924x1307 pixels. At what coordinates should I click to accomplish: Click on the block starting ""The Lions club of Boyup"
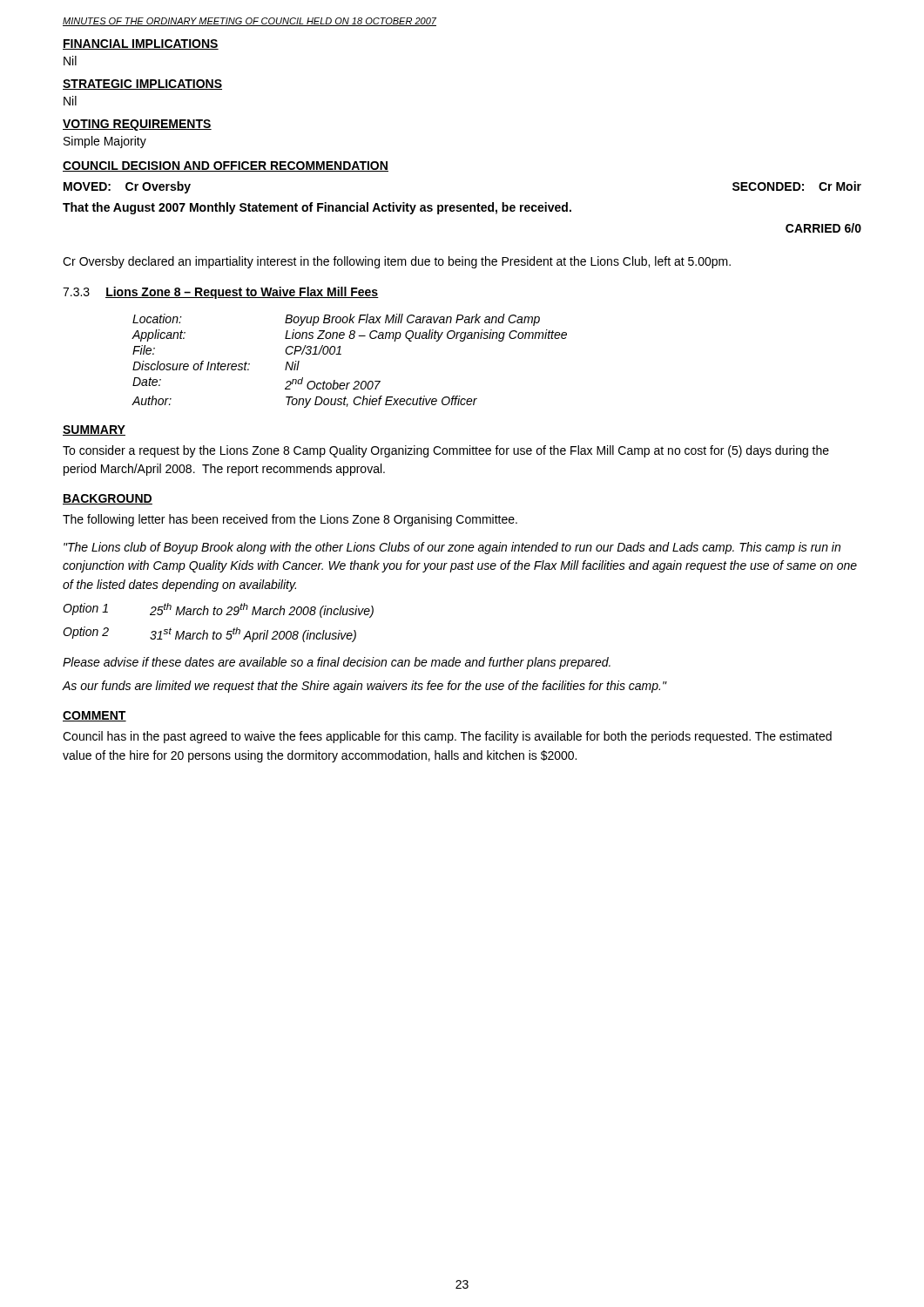click(x=460, y=566)
